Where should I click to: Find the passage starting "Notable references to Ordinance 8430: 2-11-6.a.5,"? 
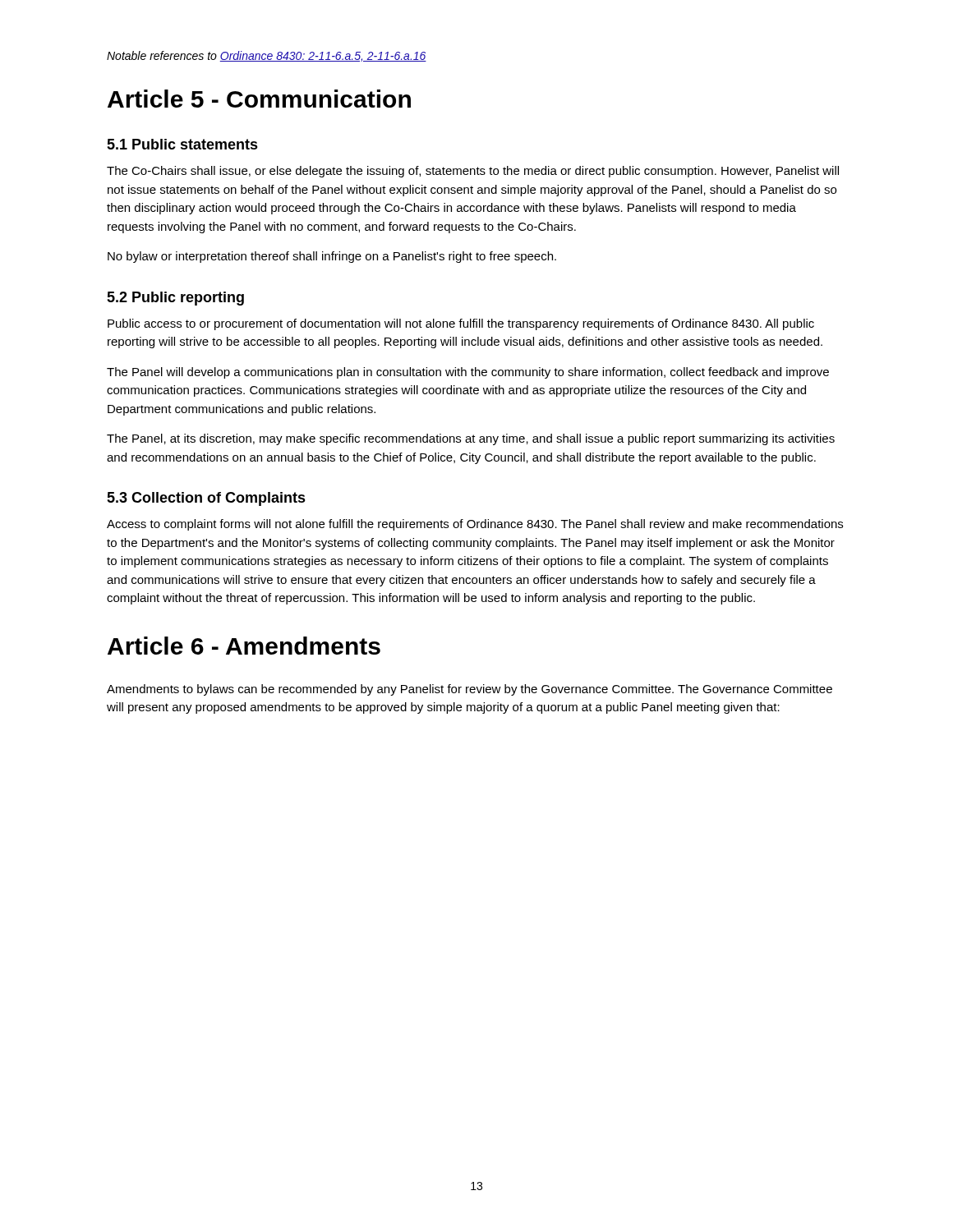[x=266, y=56]
